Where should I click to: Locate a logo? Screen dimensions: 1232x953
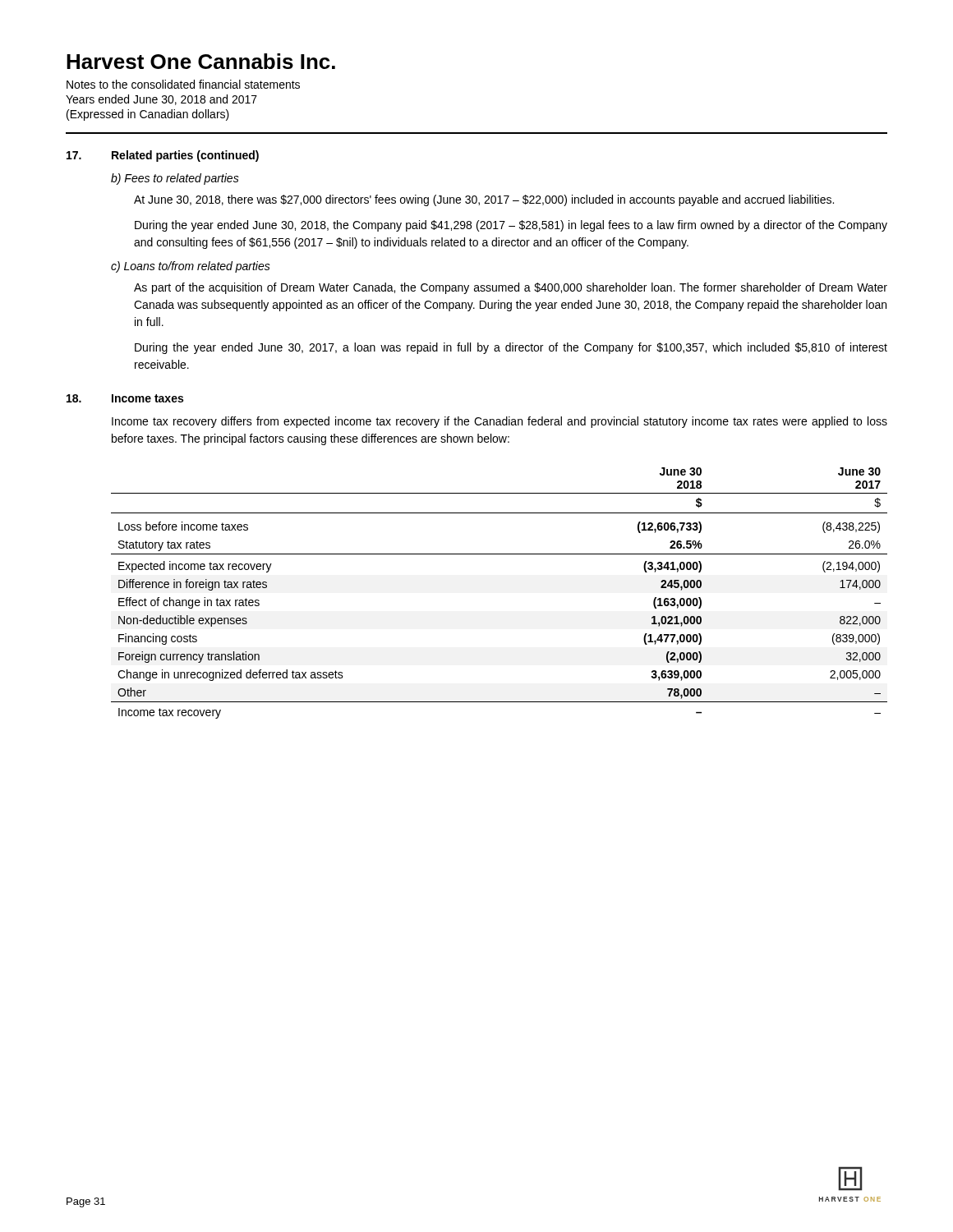pyautogui.click(x=850, y=1187)
